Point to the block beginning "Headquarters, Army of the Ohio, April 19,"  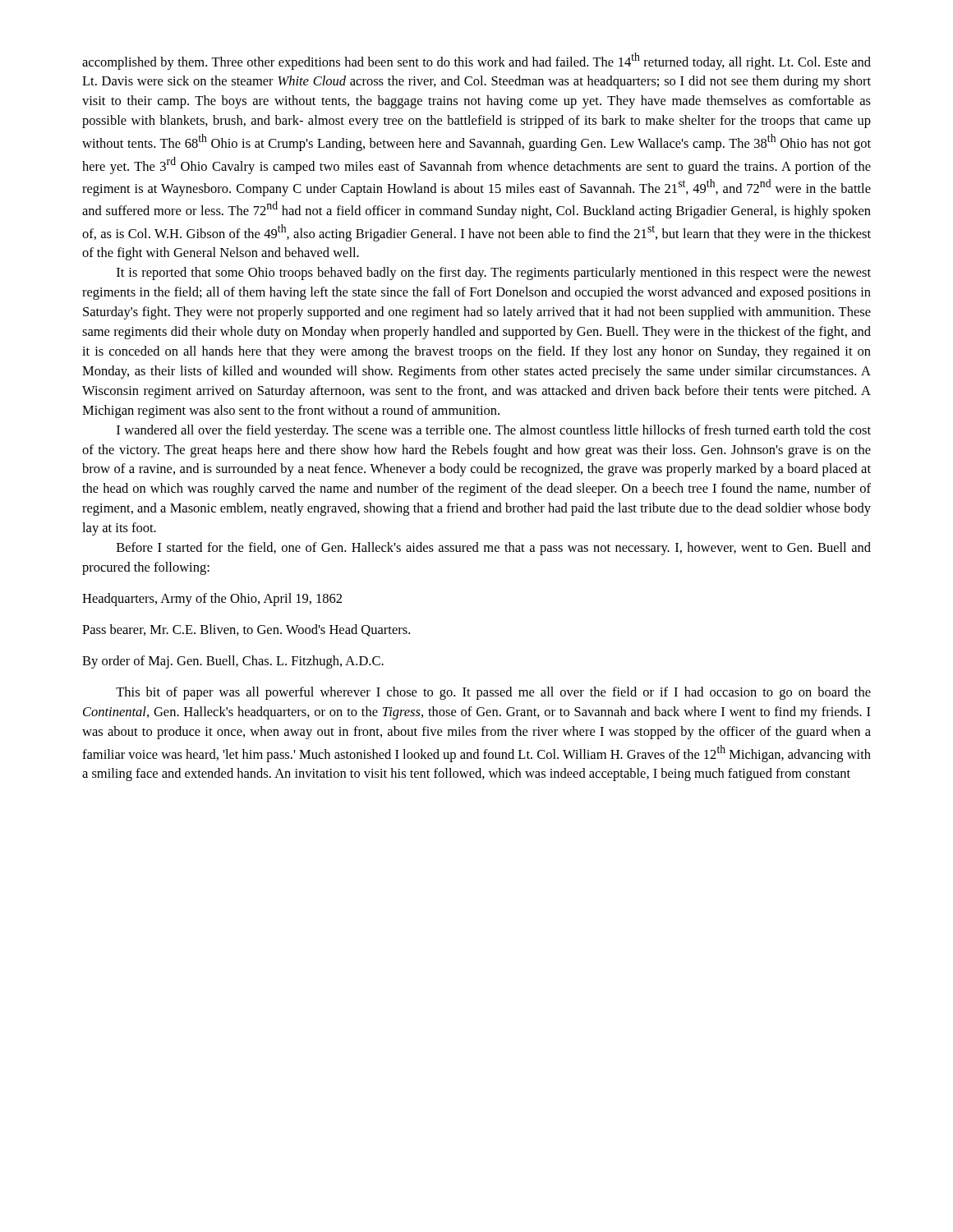pyautogui.click(x=212, y=598)
